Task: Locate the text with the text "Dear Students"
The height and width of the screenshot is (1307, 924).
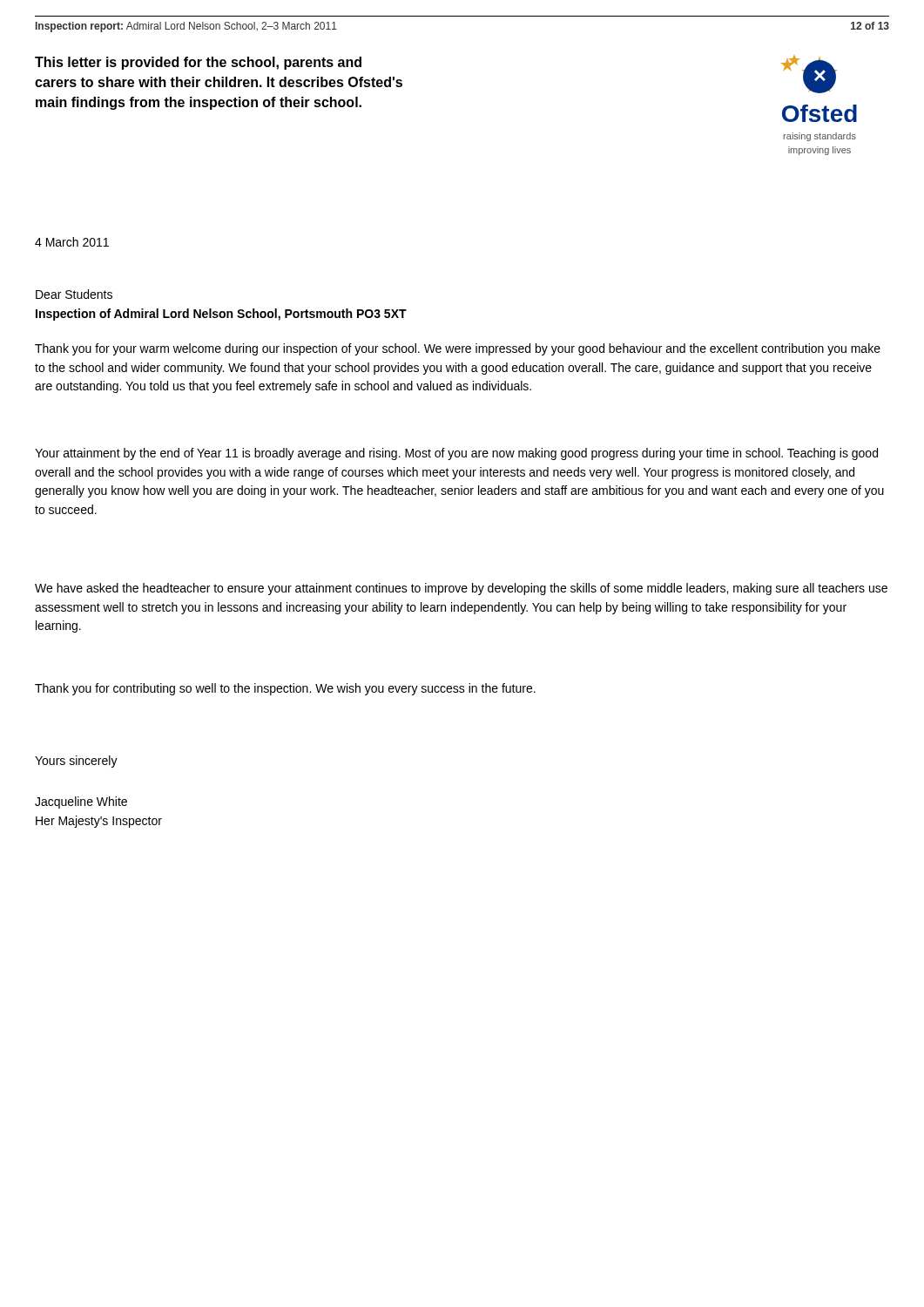Action: click(x=74, y=295)
